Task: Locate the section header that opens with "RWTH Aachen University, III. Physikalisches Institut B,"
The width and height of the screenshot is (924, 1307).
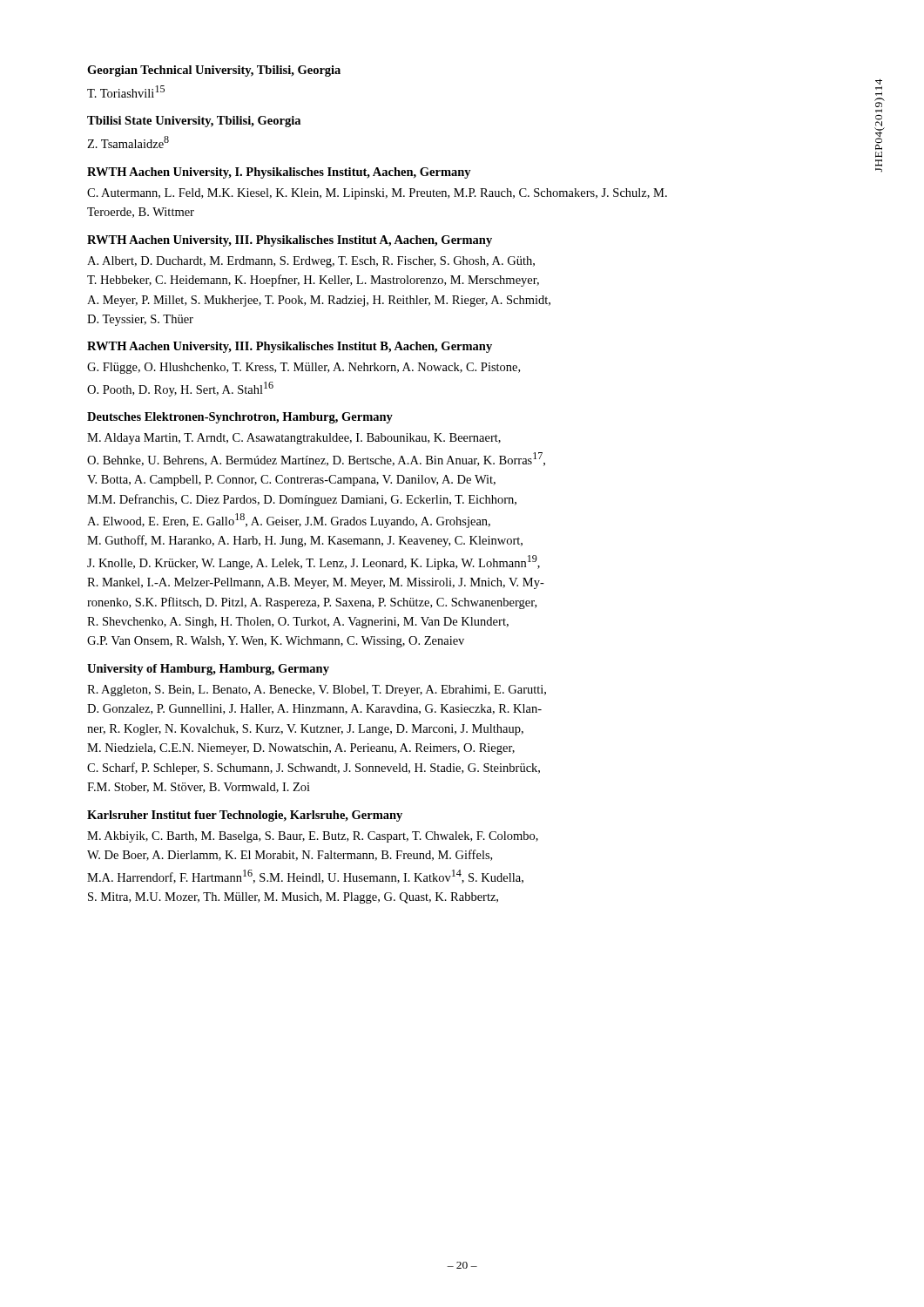Action: pos(290,346)
